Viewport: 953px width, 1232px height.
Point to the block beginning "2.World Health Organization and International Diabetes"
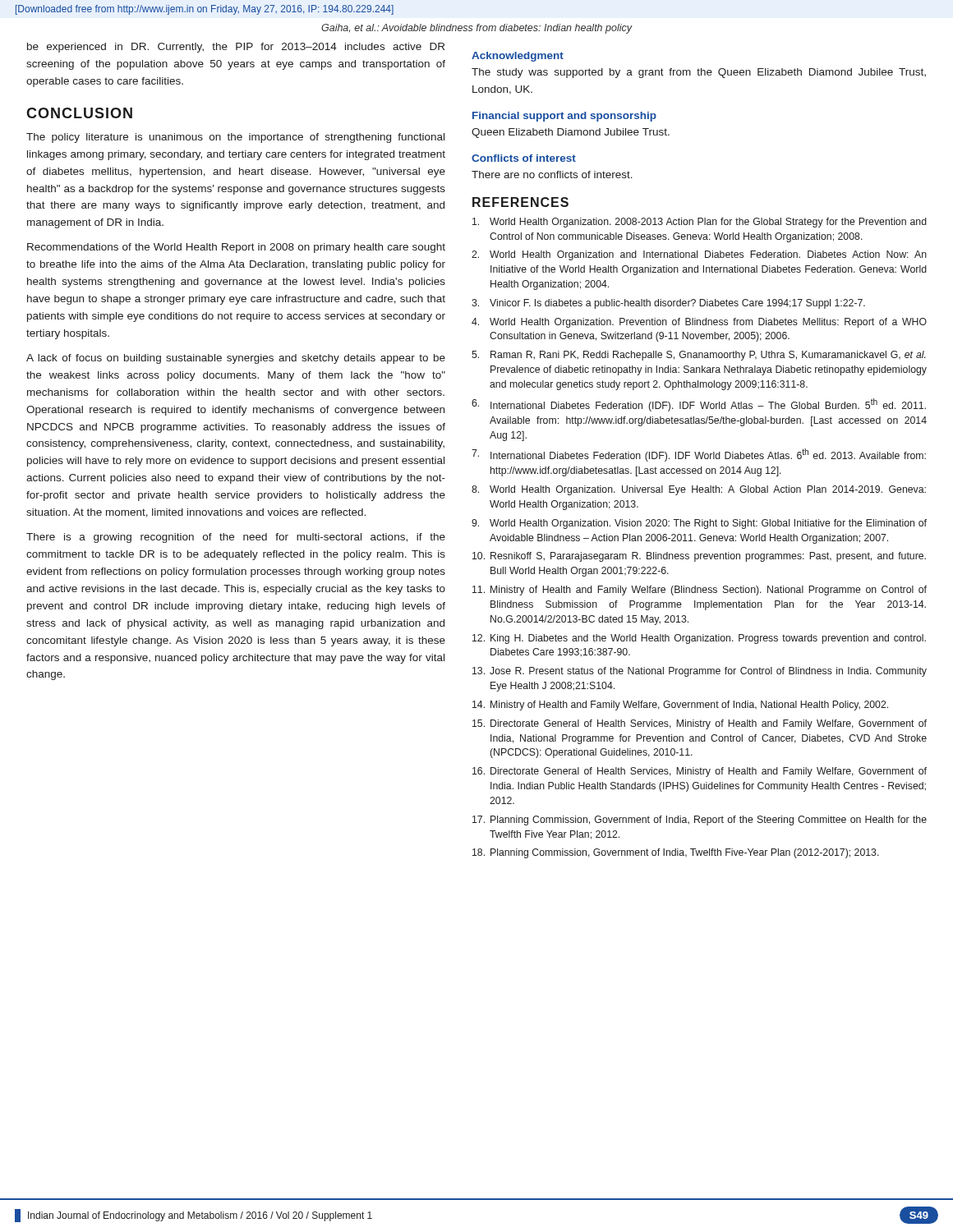[x=699, y=270]
